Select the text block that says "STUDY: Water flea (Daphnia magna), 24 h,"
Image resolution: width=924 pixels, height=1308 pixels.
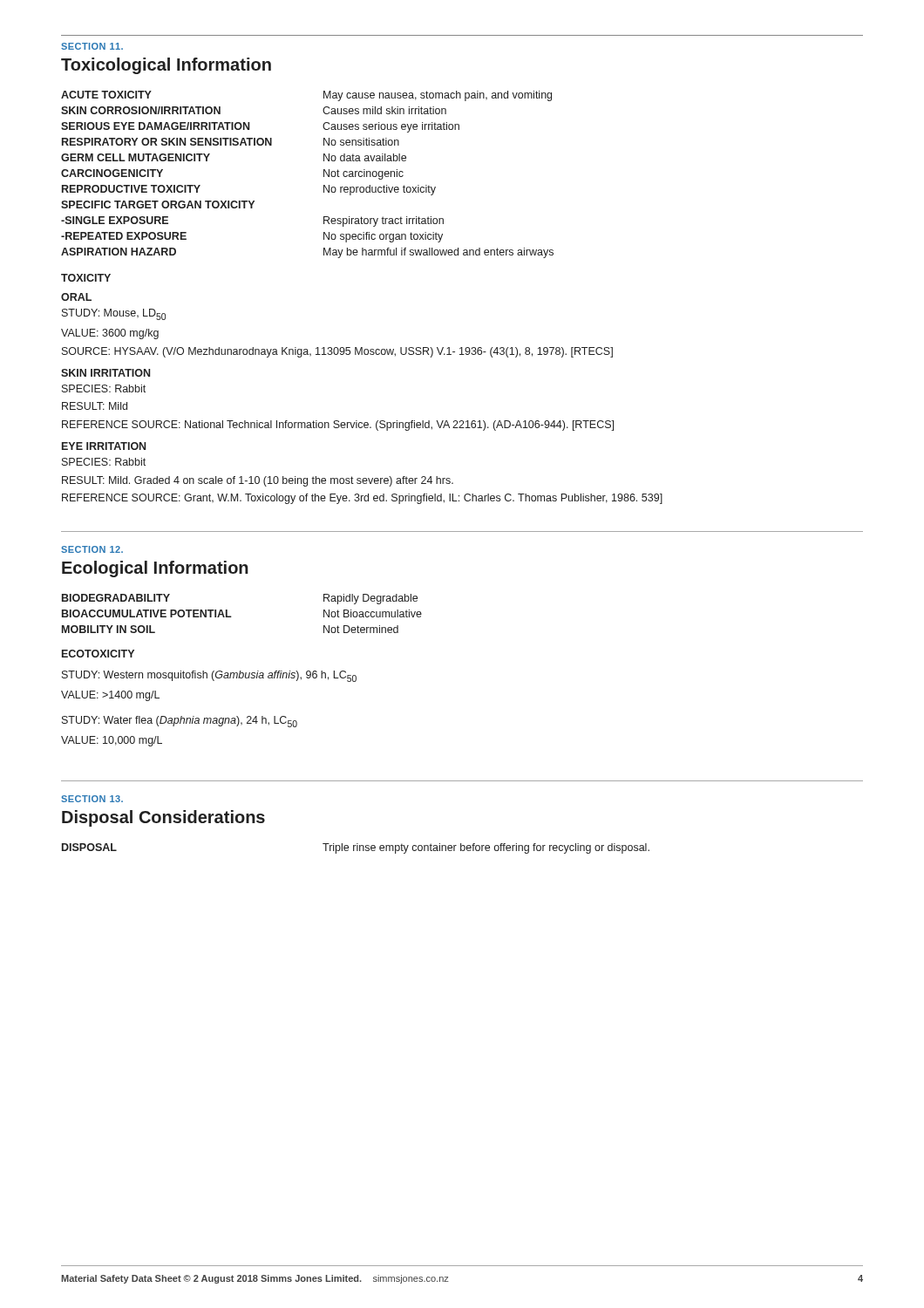[x=180, y=722]
